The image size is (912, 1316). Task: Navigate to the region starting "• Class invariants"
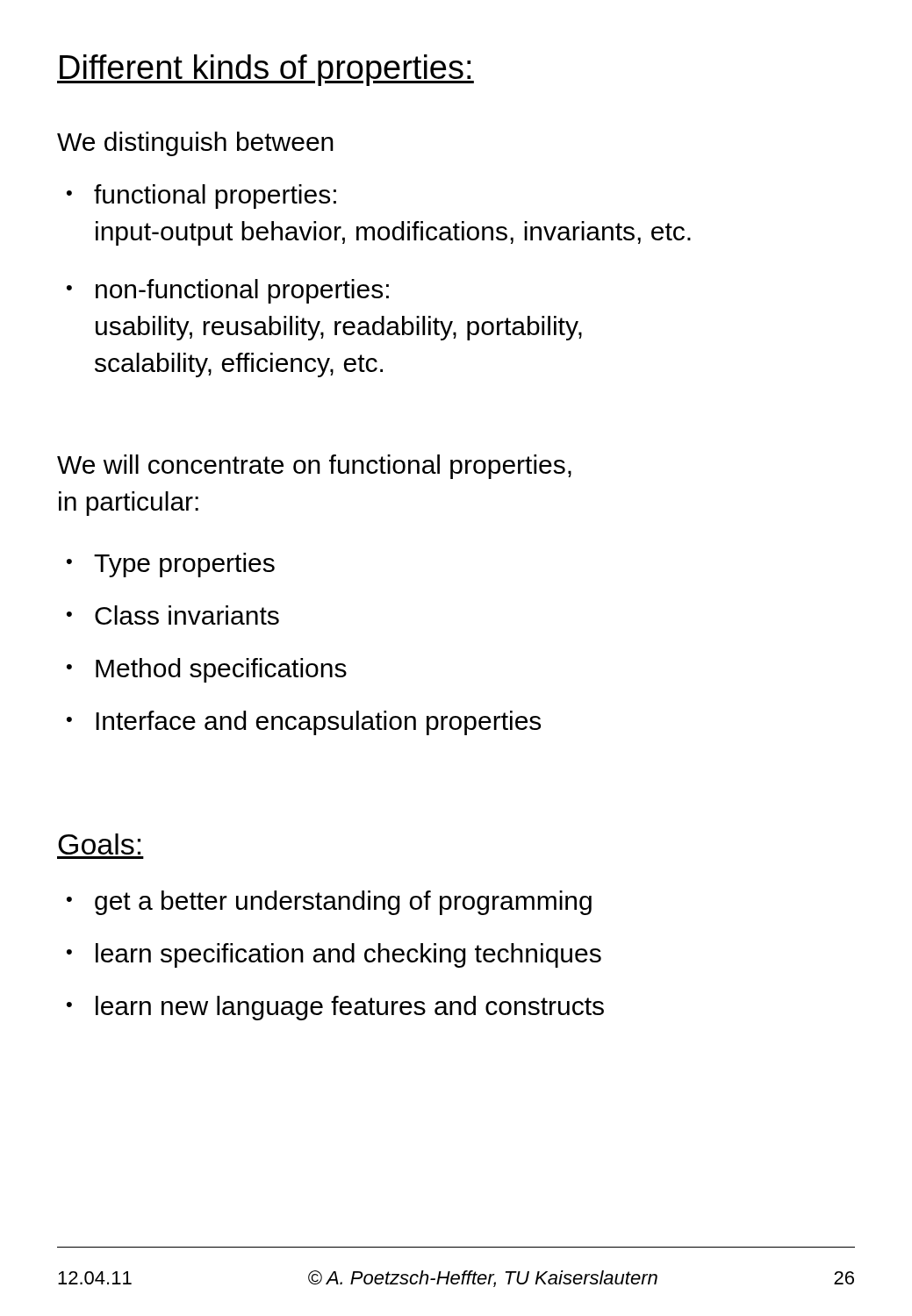[x=173, y=615]
